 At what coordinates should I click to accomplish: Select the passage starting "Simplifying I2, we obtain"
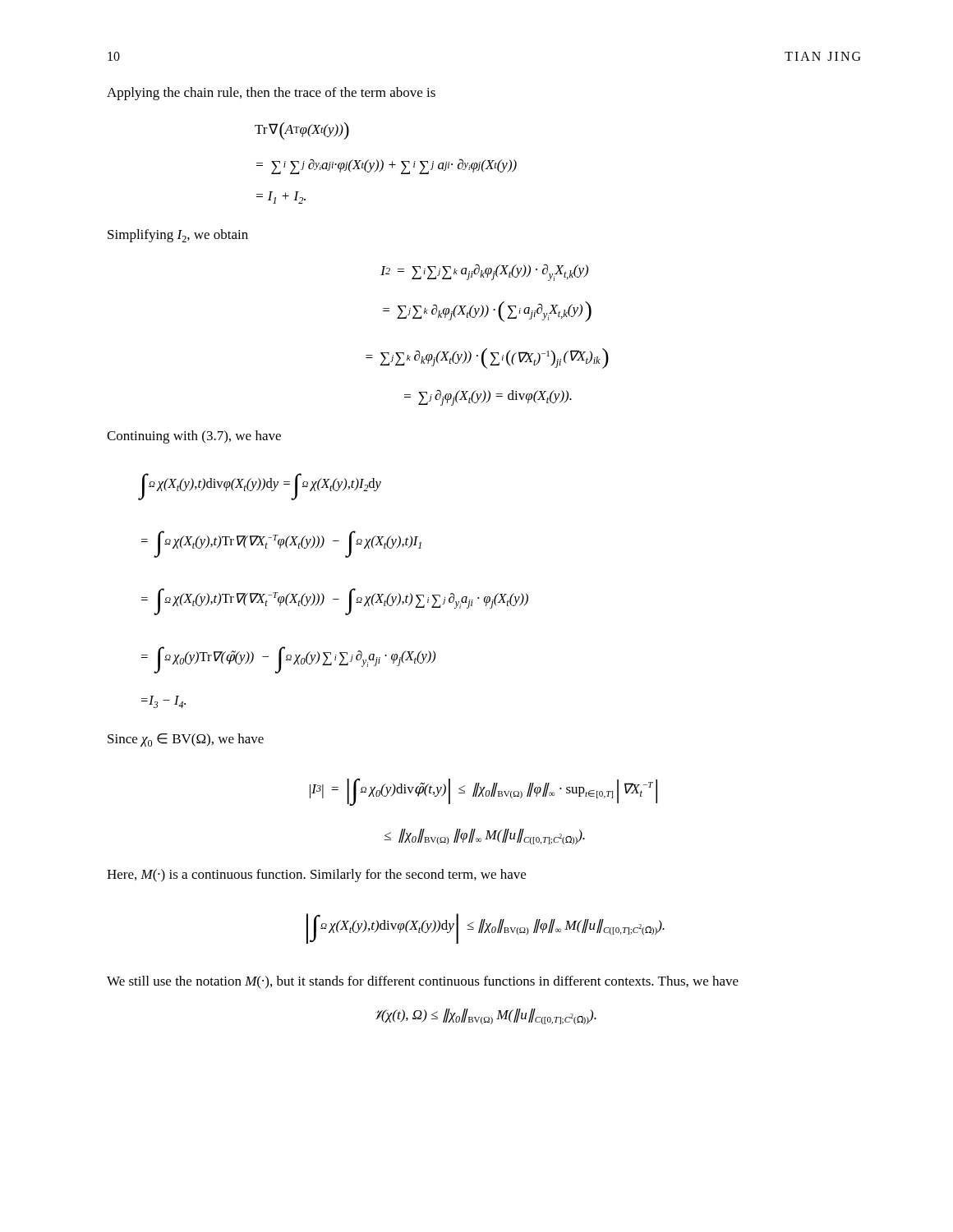point(178,236)
